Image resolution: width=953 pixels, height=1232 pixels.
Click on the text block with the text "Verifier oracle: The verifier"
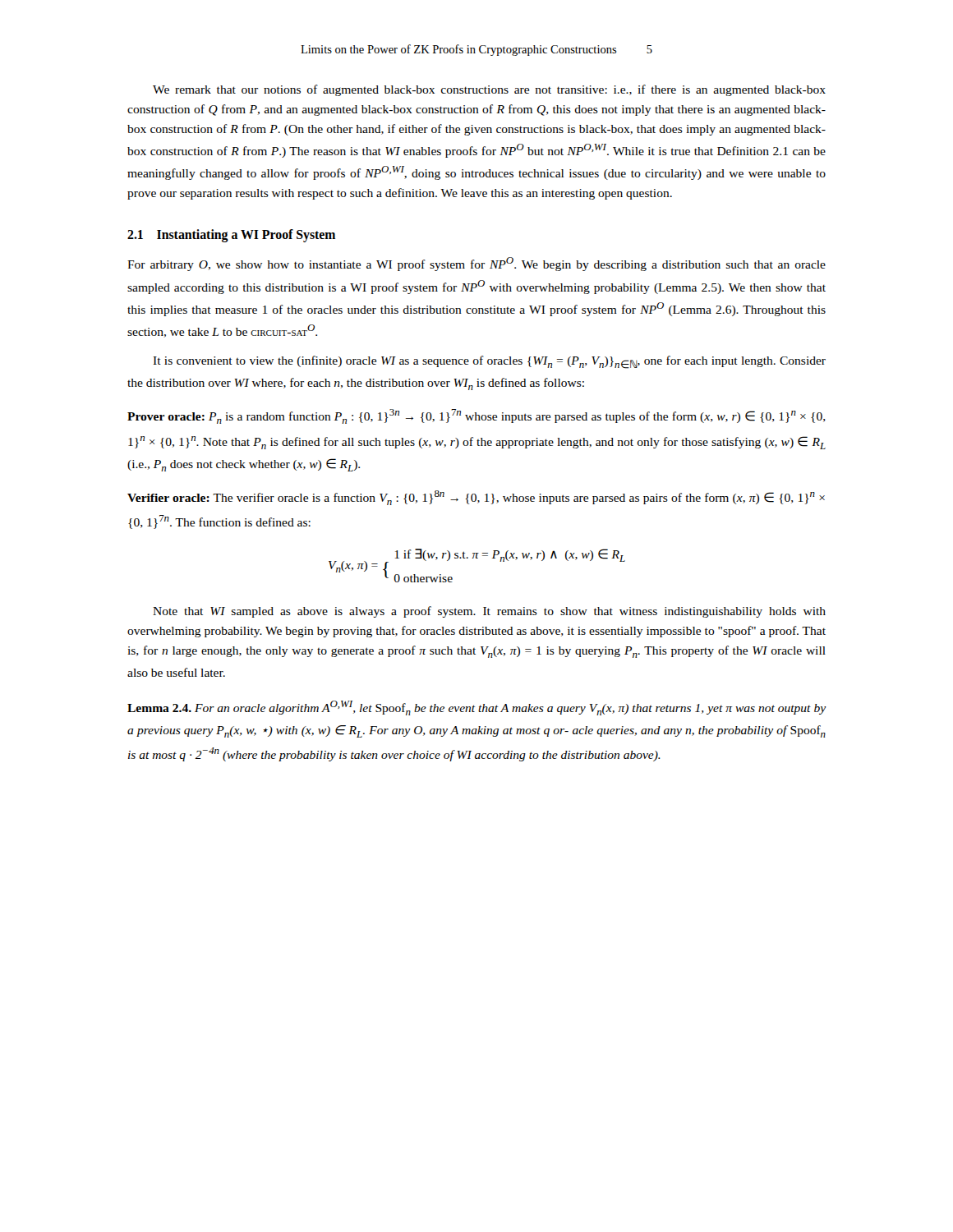coord(476,508)
